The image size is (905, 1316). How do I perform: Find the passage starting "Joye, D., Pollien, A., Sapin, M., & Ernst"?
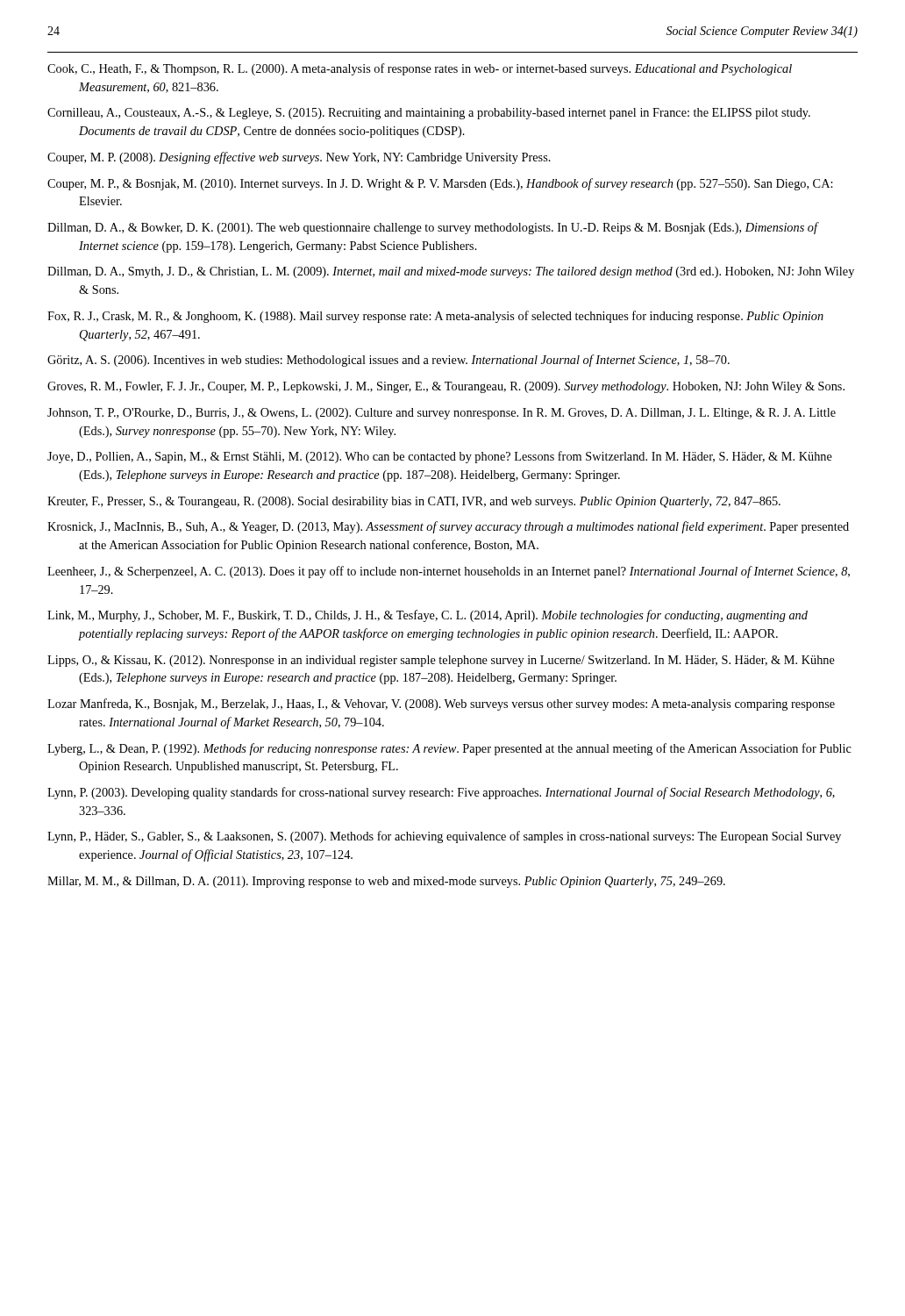click(x=440, y=466)
